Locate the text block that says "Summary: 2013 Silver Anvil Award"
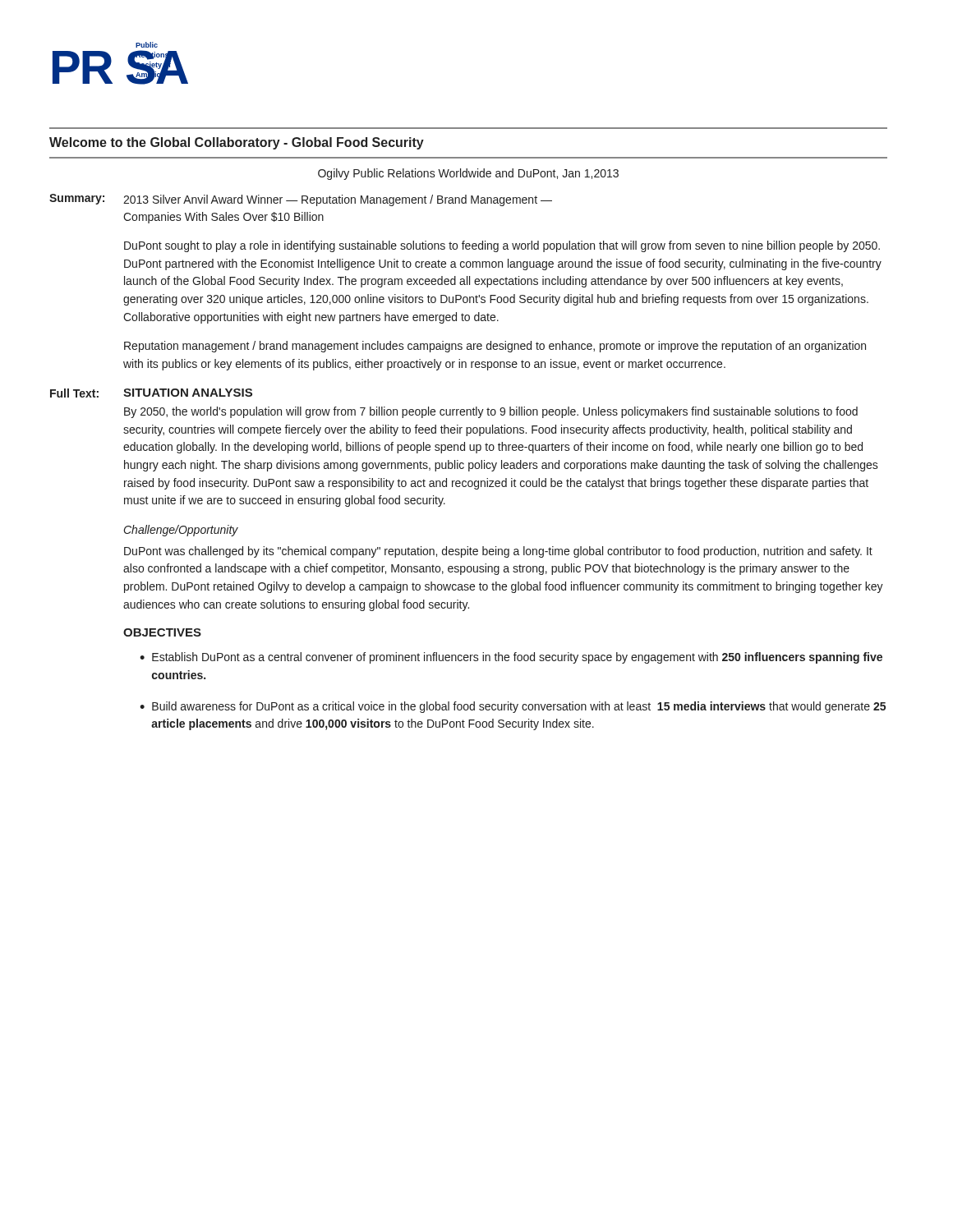The height and width of the screenshot is (1232, 953). 301,209
